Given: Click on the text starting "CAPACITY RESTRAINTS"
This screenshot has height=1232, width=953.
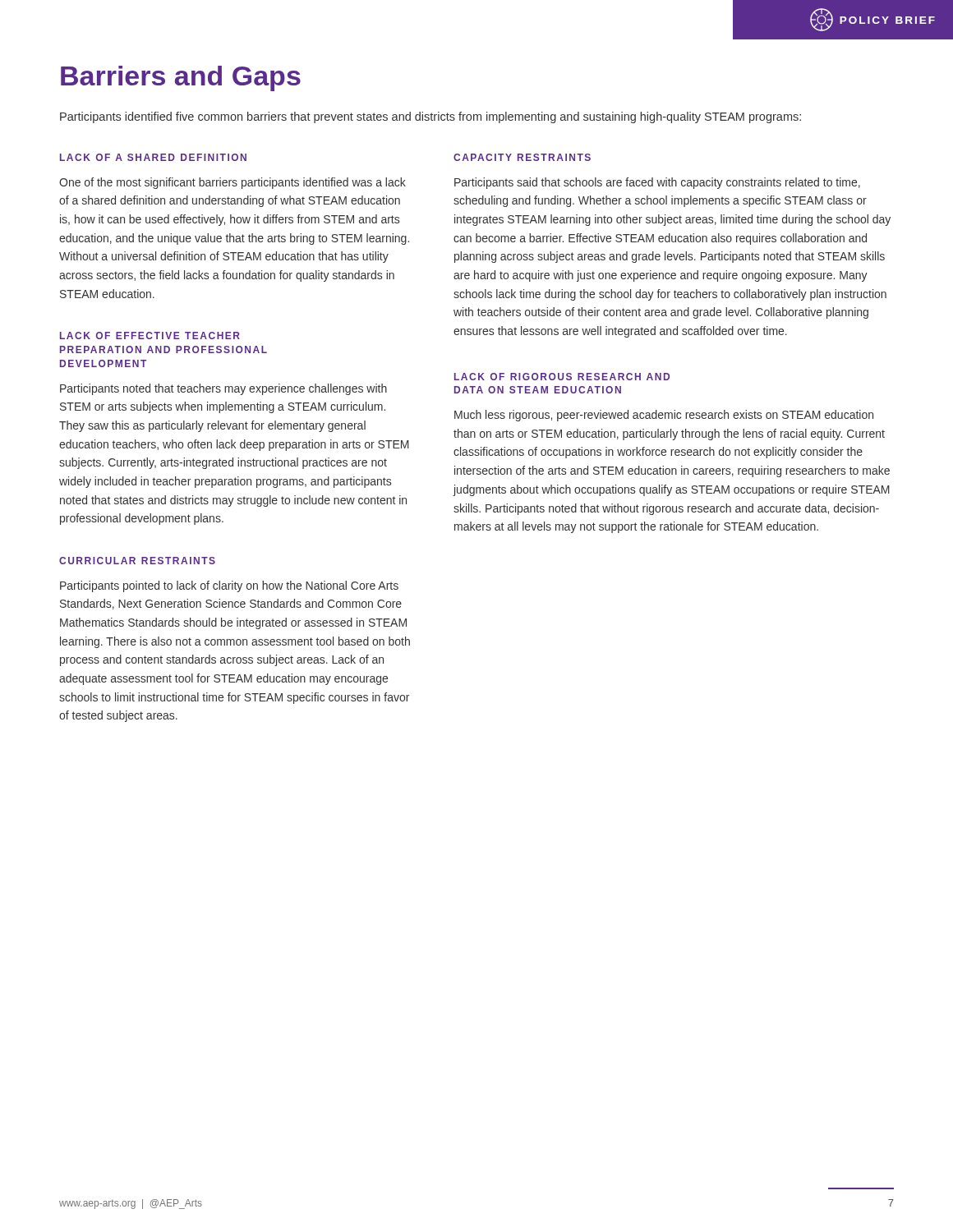Looking at the screenshot, I should click(x=523, y=157).
